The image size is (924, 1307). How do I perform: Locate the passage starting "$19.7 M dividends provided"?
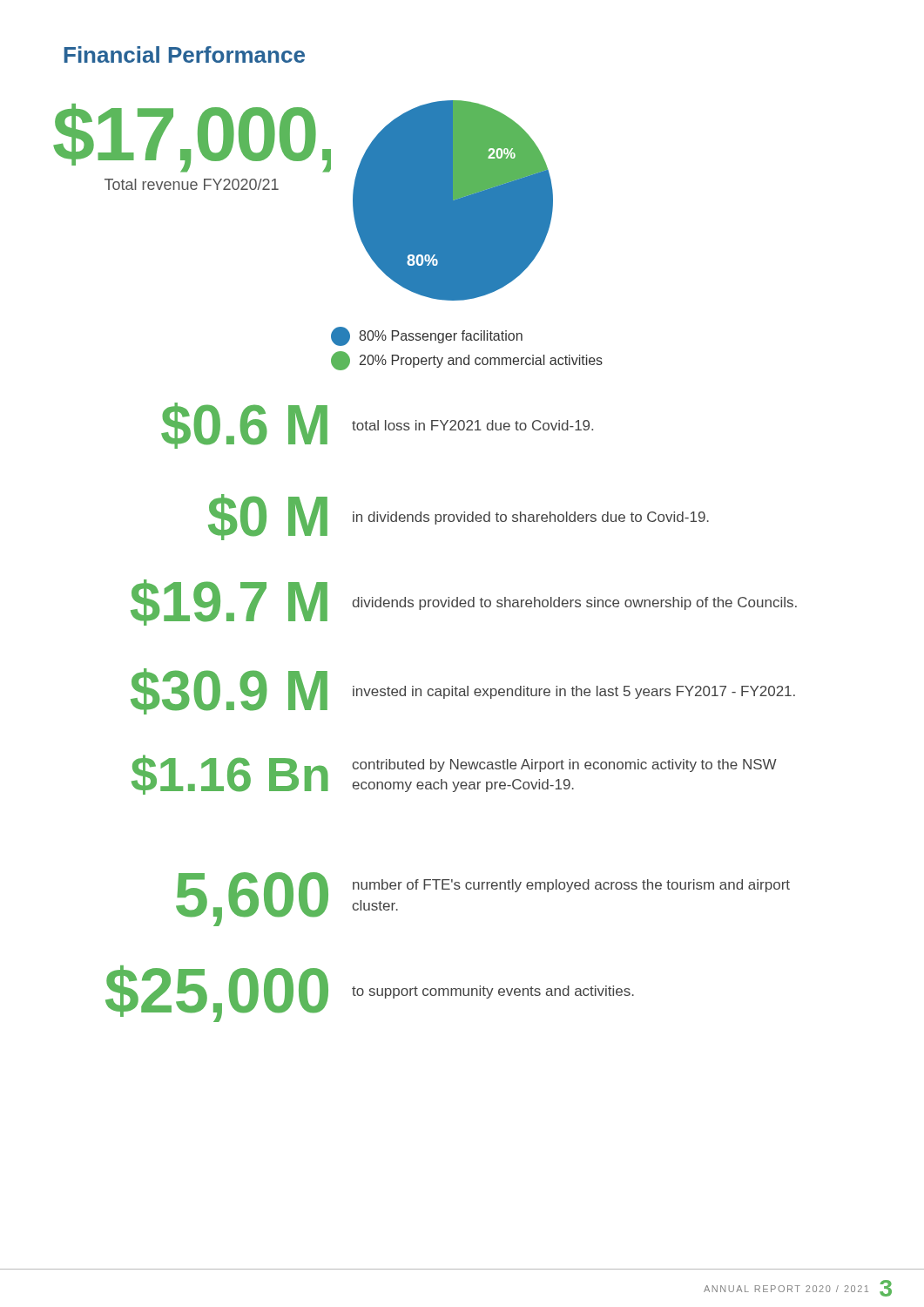(427, 603)
